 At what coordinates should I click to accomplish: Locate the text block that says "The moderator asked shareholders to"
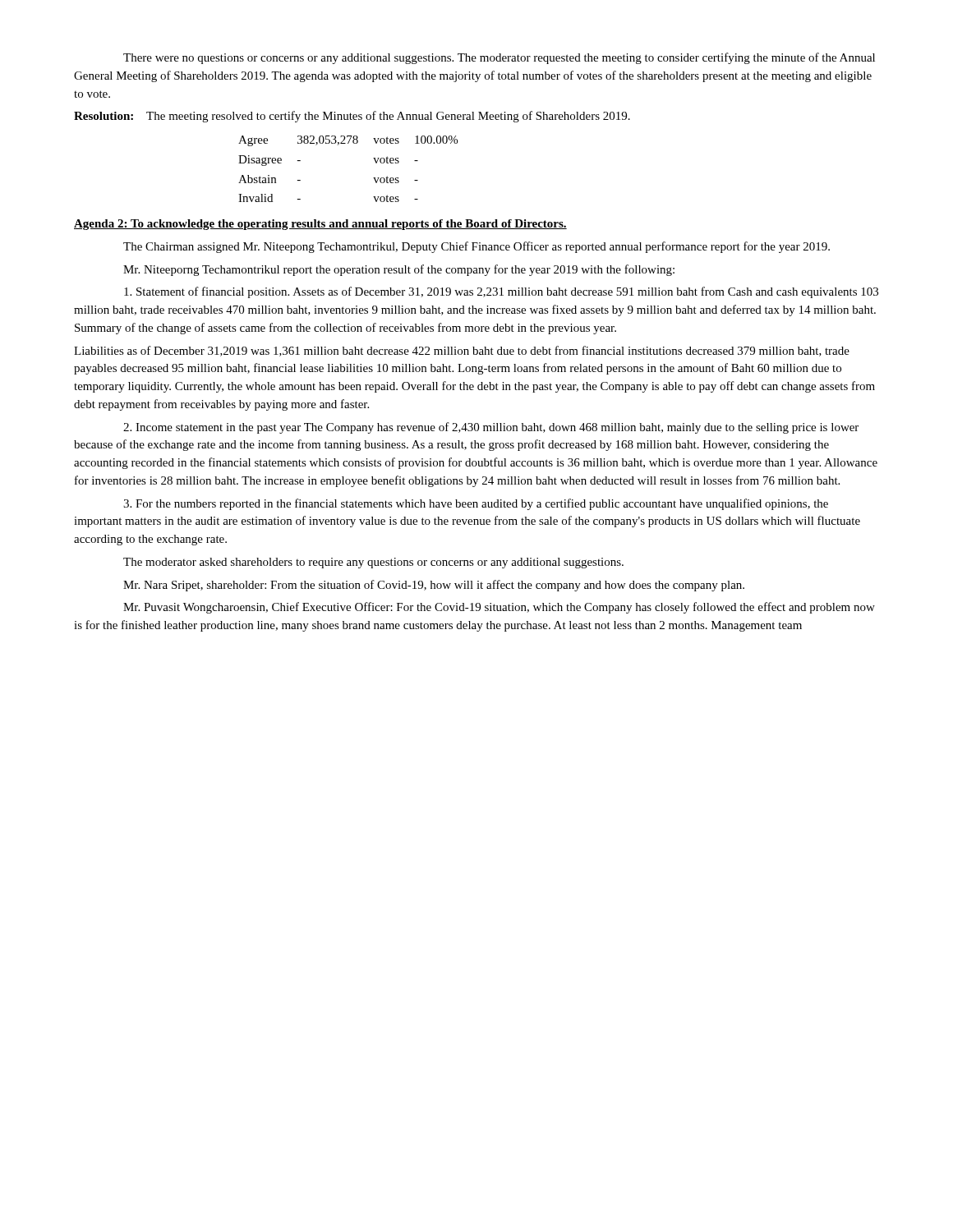coord(476,562)
